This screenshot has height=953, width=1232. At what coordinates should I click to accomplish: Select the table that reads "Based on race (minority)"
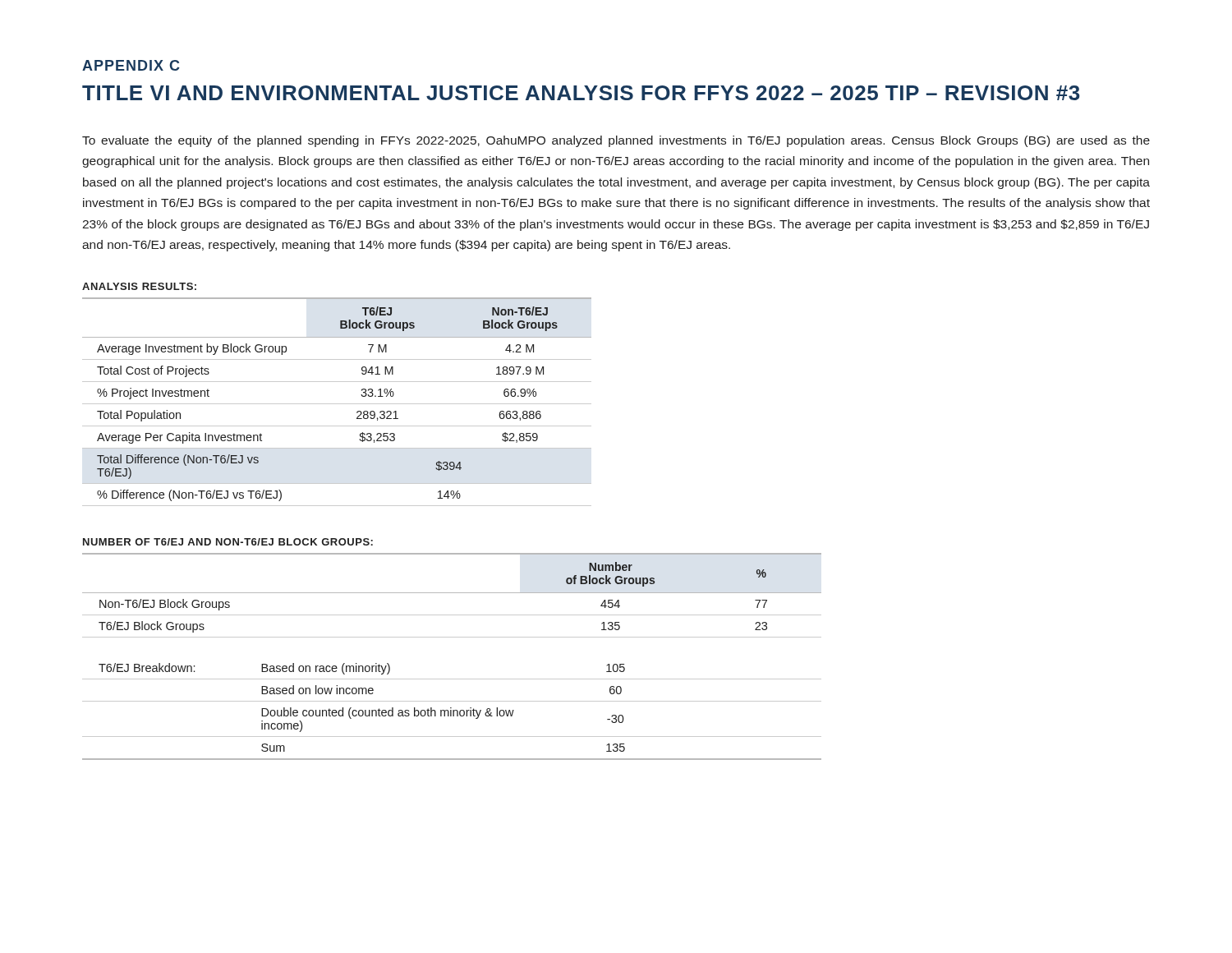click(x=616, y=708)
